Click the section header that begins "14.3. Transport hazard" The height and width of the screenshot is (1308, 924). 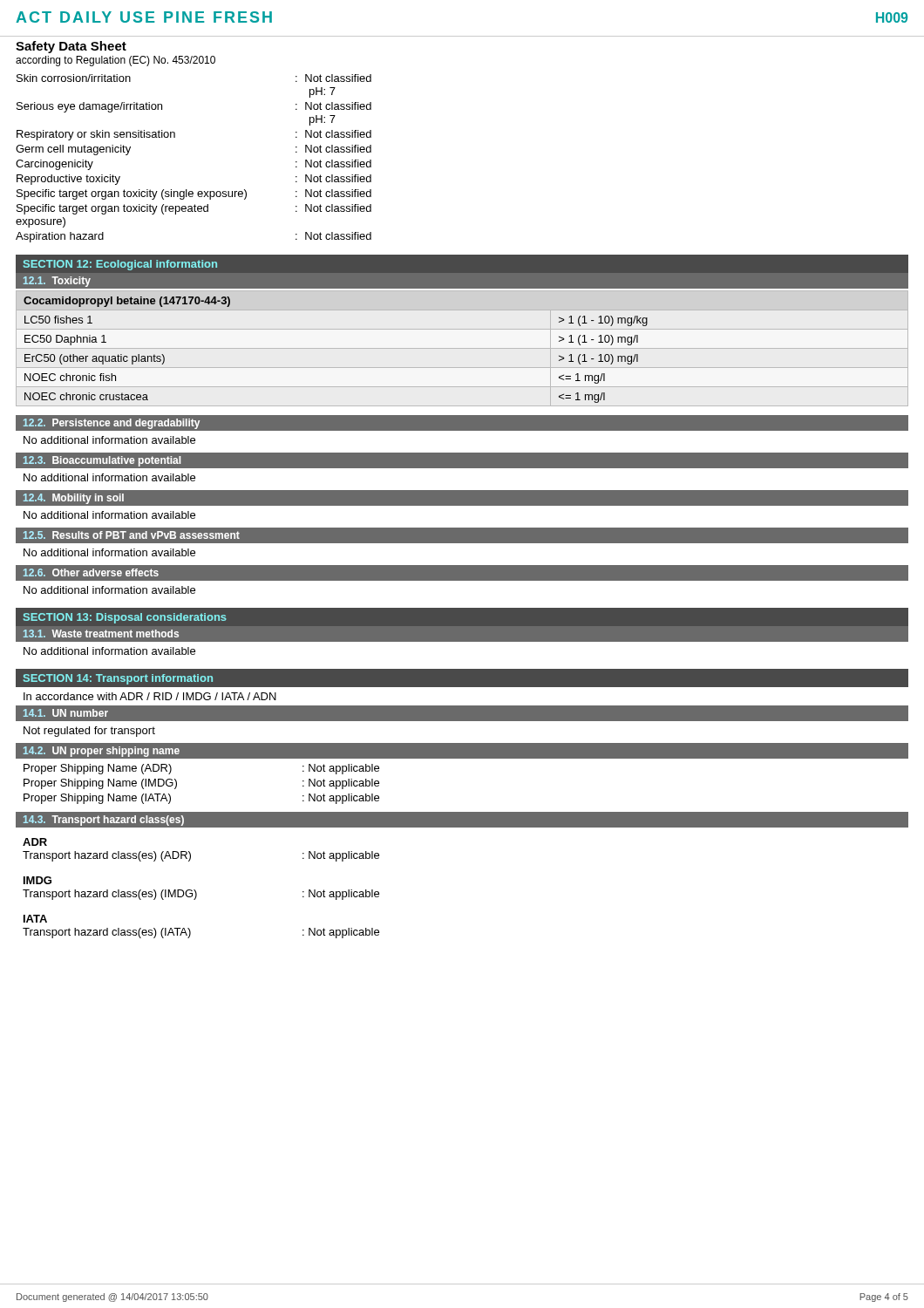pos(103,820)
